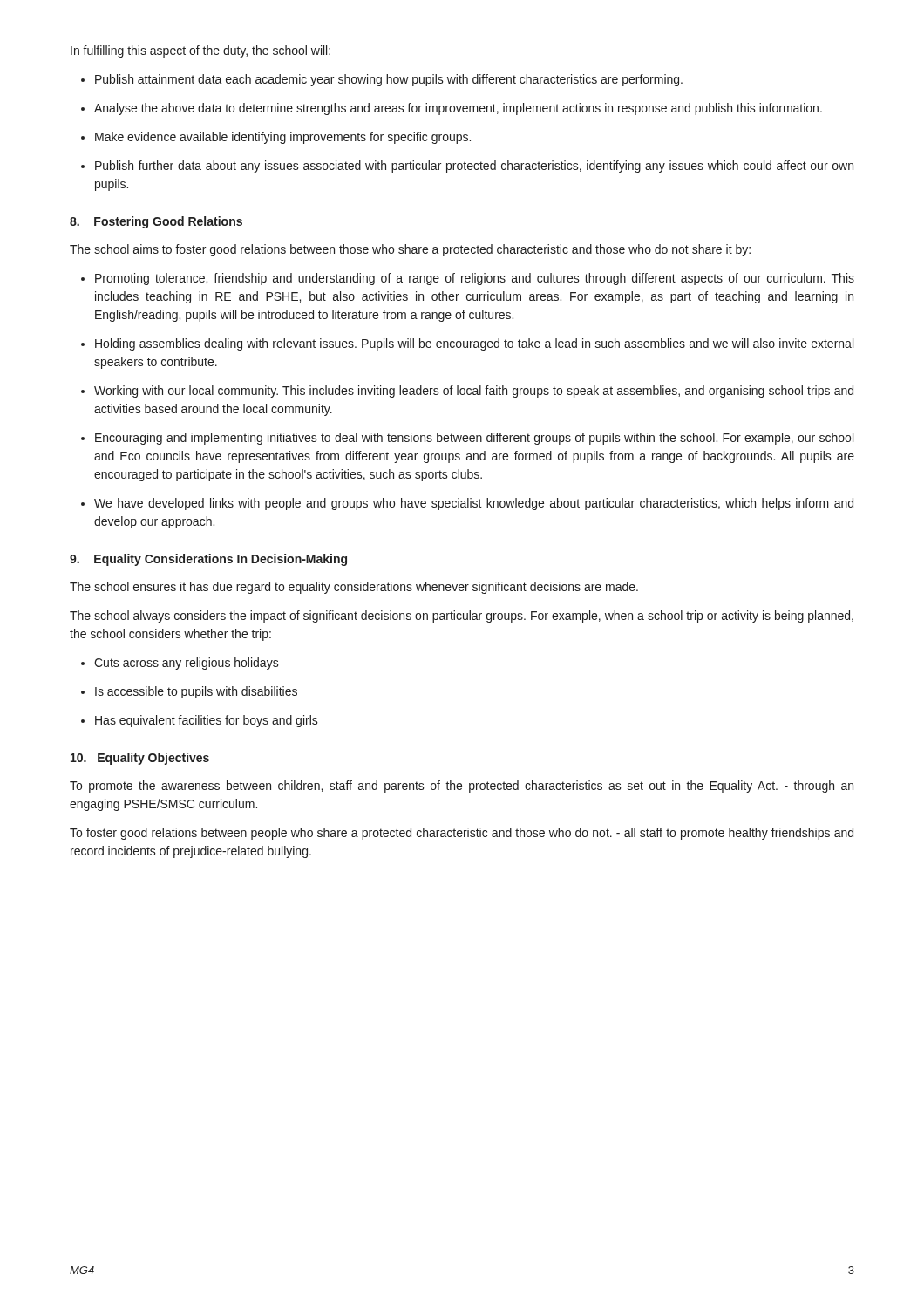Where is the section header that starts "8. Fostering Good"?

(x=156, y=222)
